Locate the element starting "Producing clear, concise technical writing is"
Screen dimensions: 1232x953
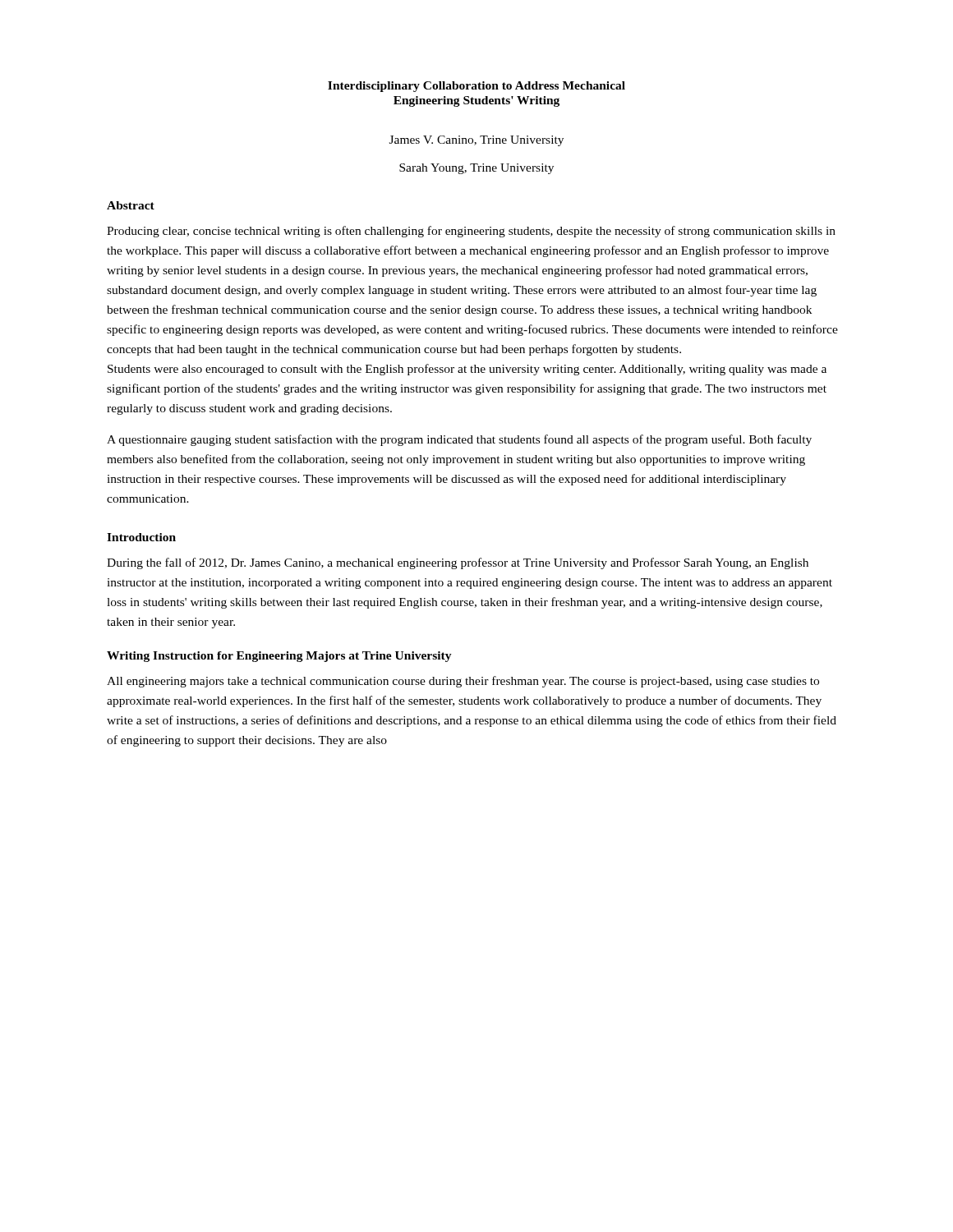click(x=472, y=319)
